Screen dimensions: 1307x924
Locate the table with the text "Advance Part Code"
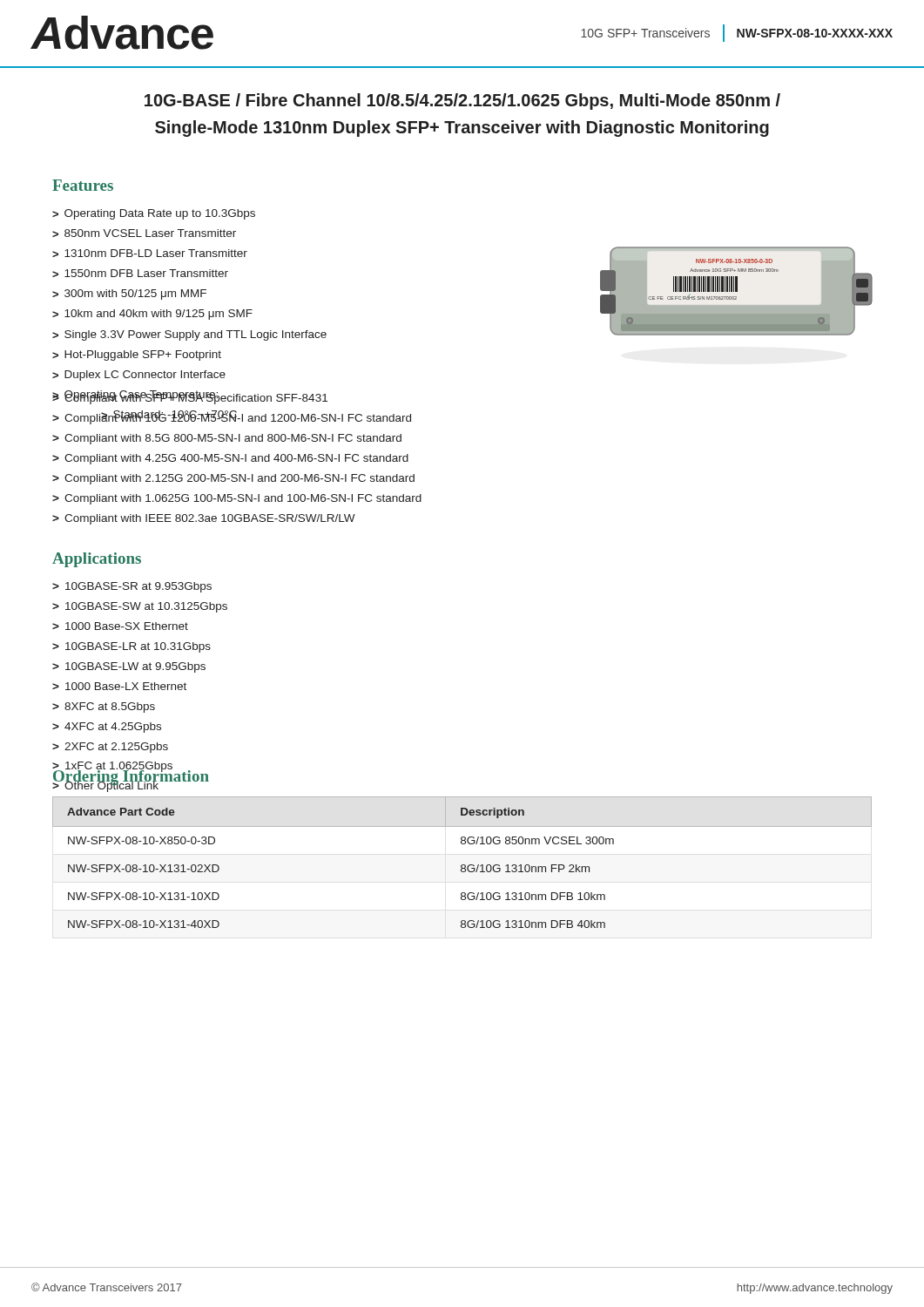pyautogui.click(x=462, y=867)
